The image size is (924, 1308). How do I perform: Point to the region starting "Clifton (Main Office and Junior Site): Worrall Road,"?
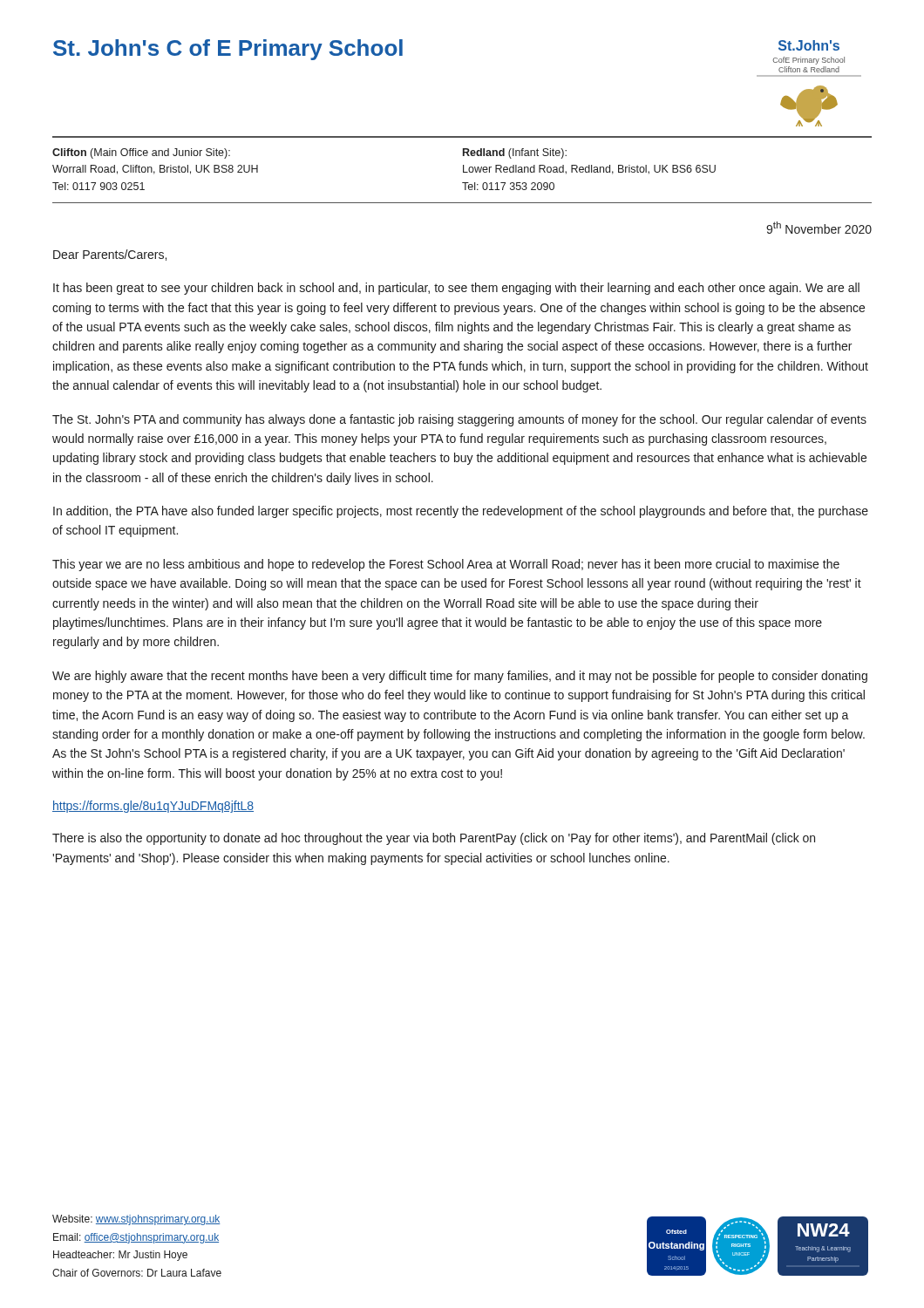coord(462,170)
